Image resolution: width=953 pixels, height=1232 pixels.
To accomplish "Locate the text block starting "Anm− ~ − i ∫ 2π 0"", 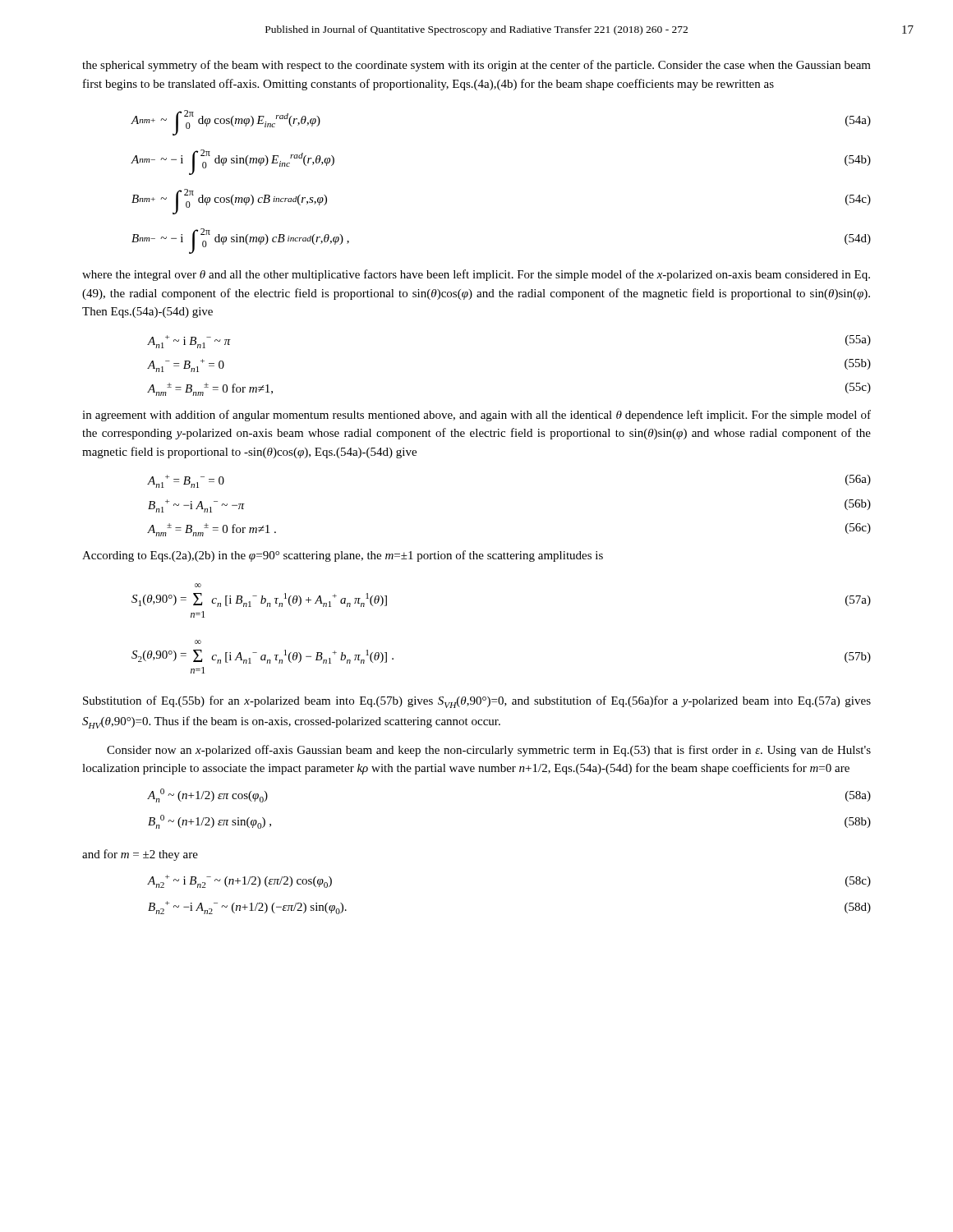I will tap(221, 161).
